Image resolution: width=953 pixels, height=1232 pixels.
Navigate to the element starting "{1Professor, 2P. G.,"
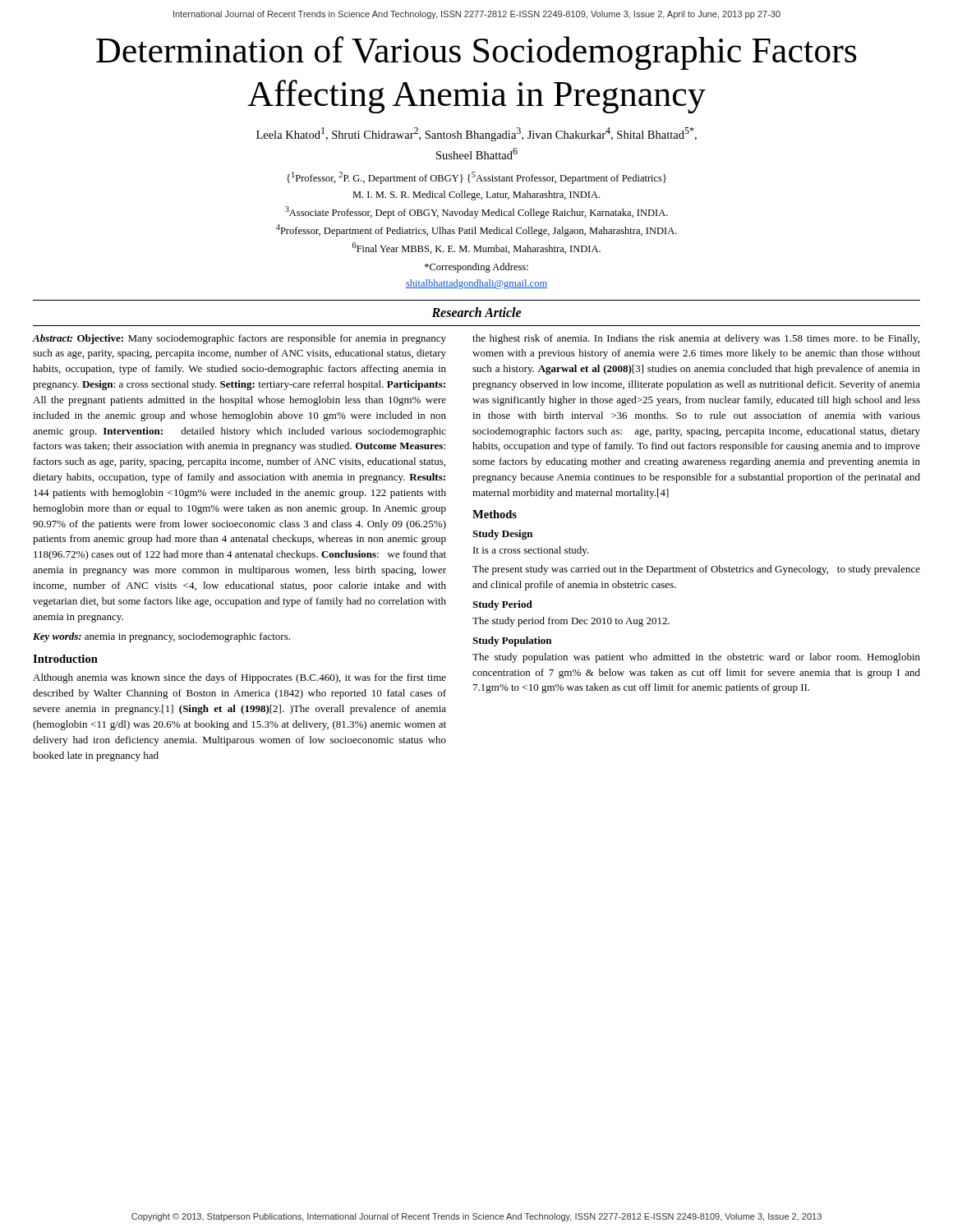coord(476,230)
